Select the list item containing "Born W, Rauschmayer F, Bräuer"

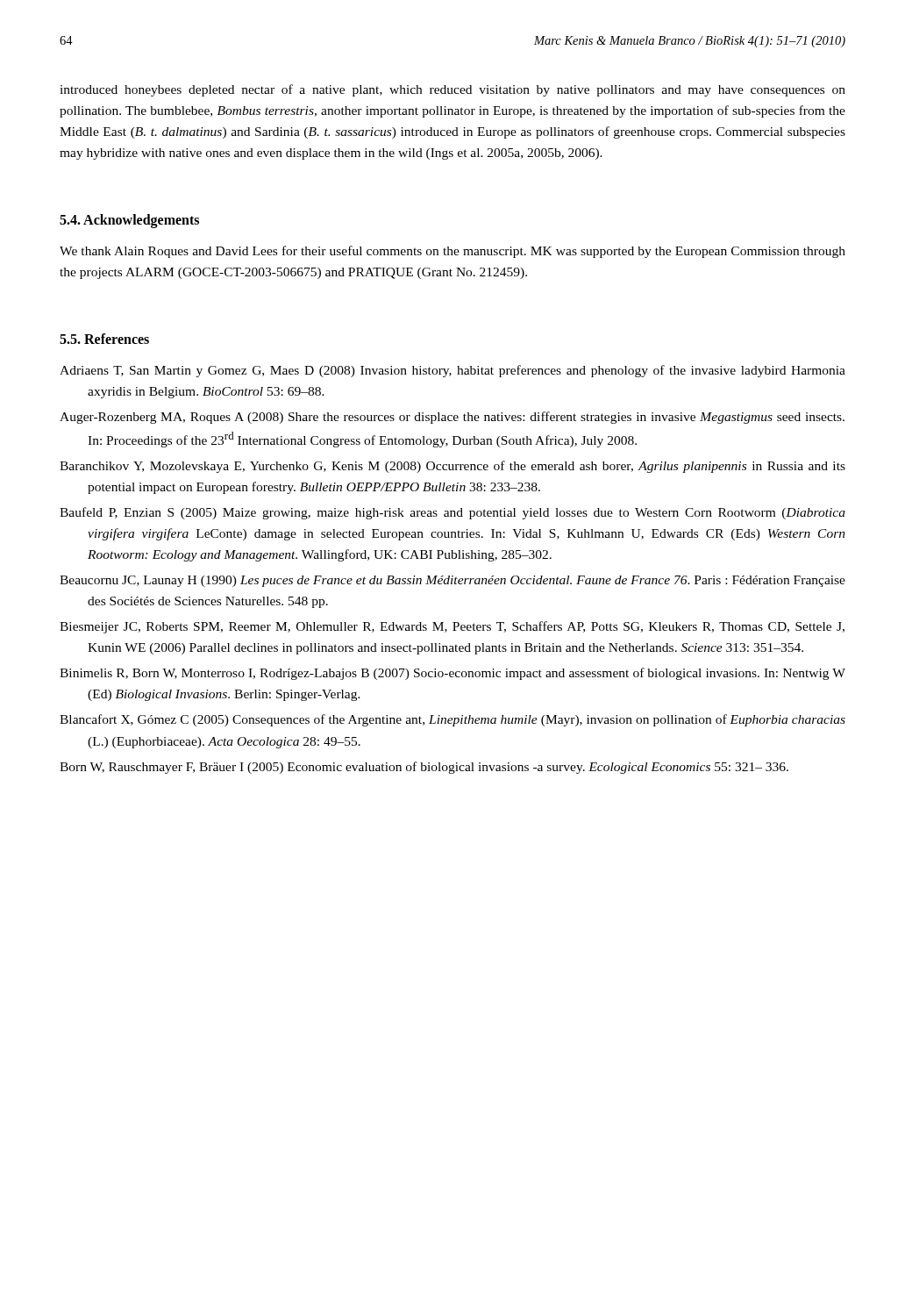[424, 766]
